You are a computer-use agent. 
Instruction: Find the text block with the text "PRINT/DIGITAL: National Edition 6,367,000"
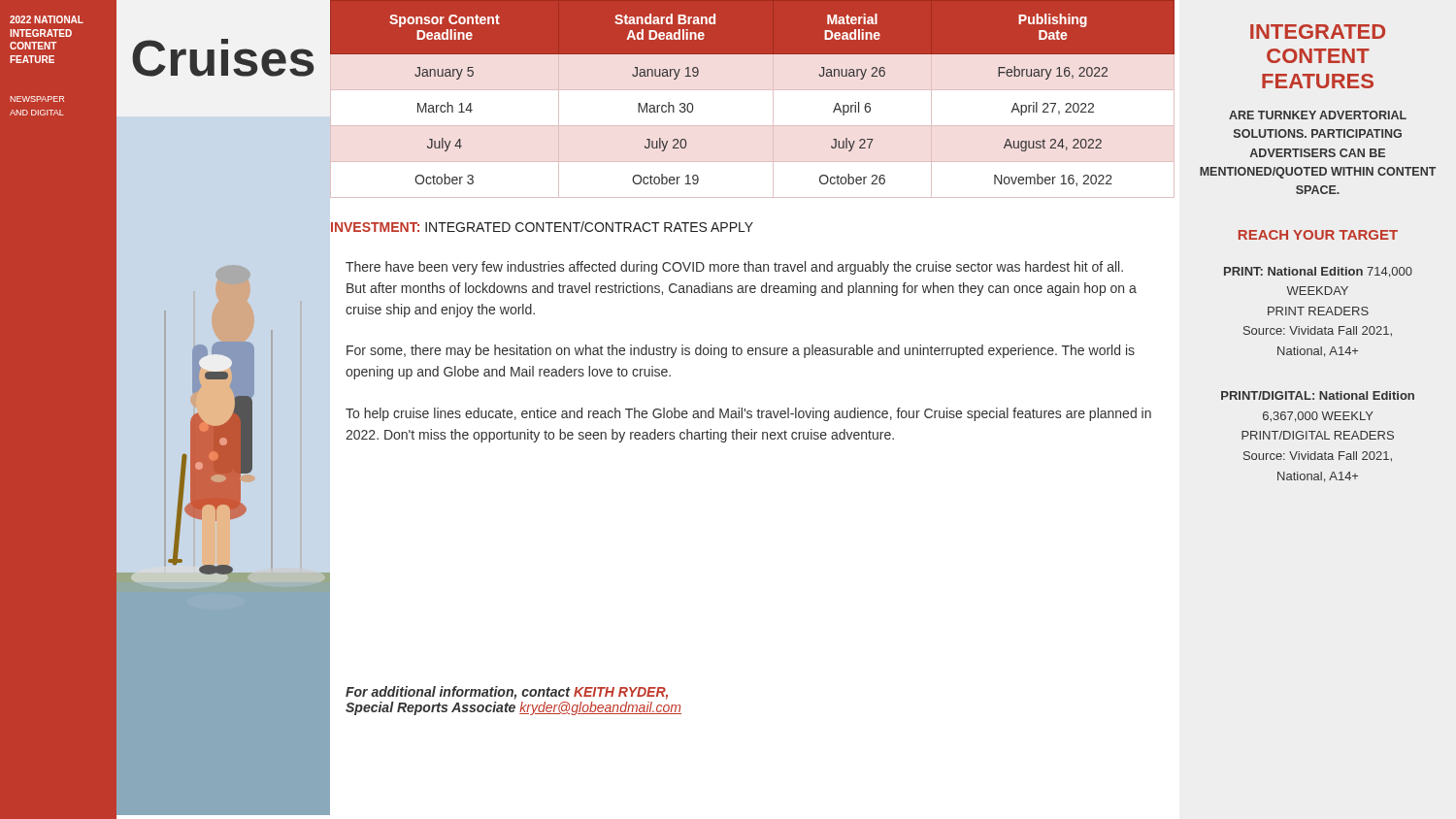click(1318, 436)
